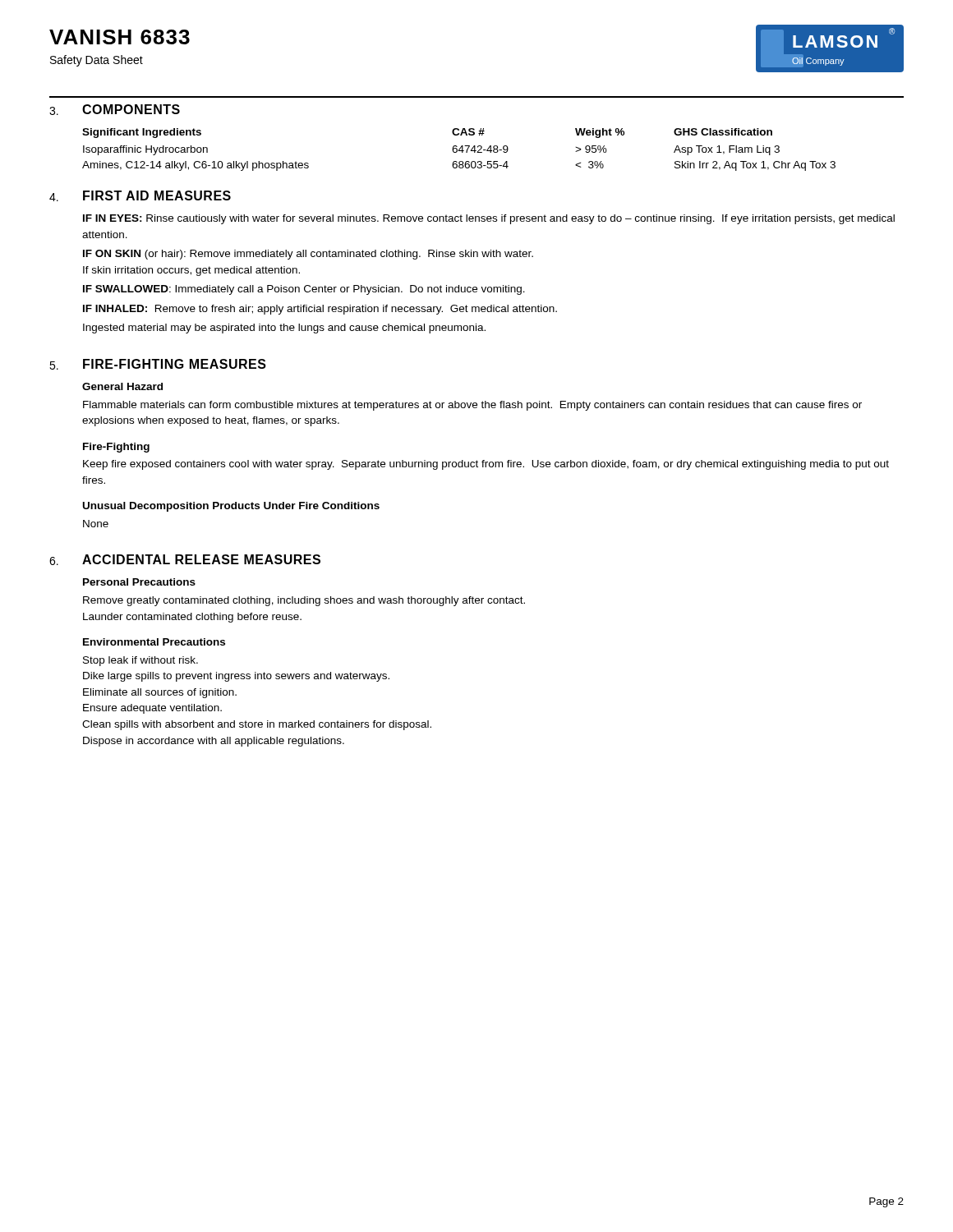Navigate to the text block starting "ACCIDENTAL RELEASE MEASURES"

[x=202, y=560]
